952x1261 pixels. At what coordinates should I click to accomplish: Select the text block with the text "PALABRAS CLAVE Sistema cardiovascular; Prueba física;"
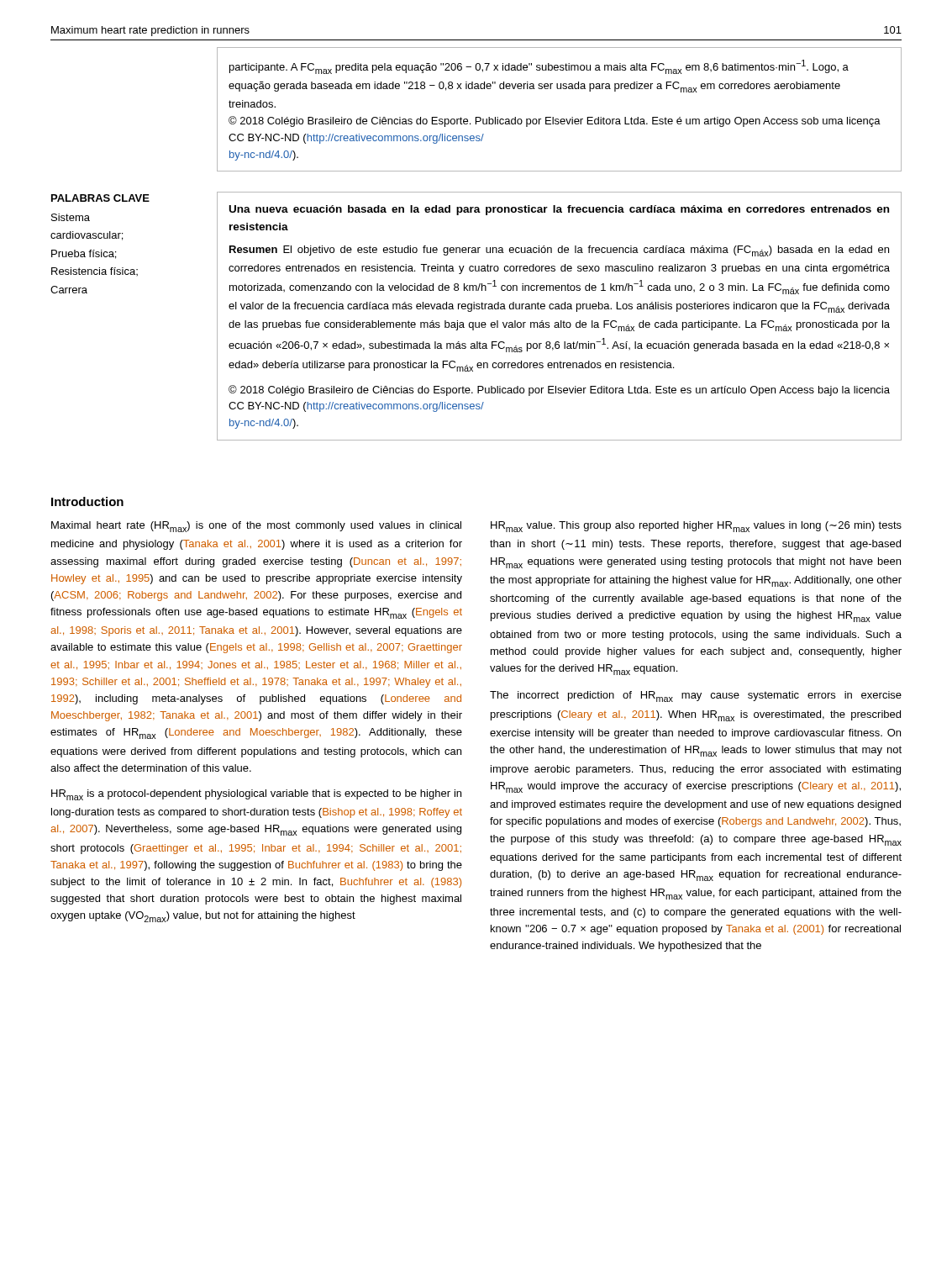124,245
